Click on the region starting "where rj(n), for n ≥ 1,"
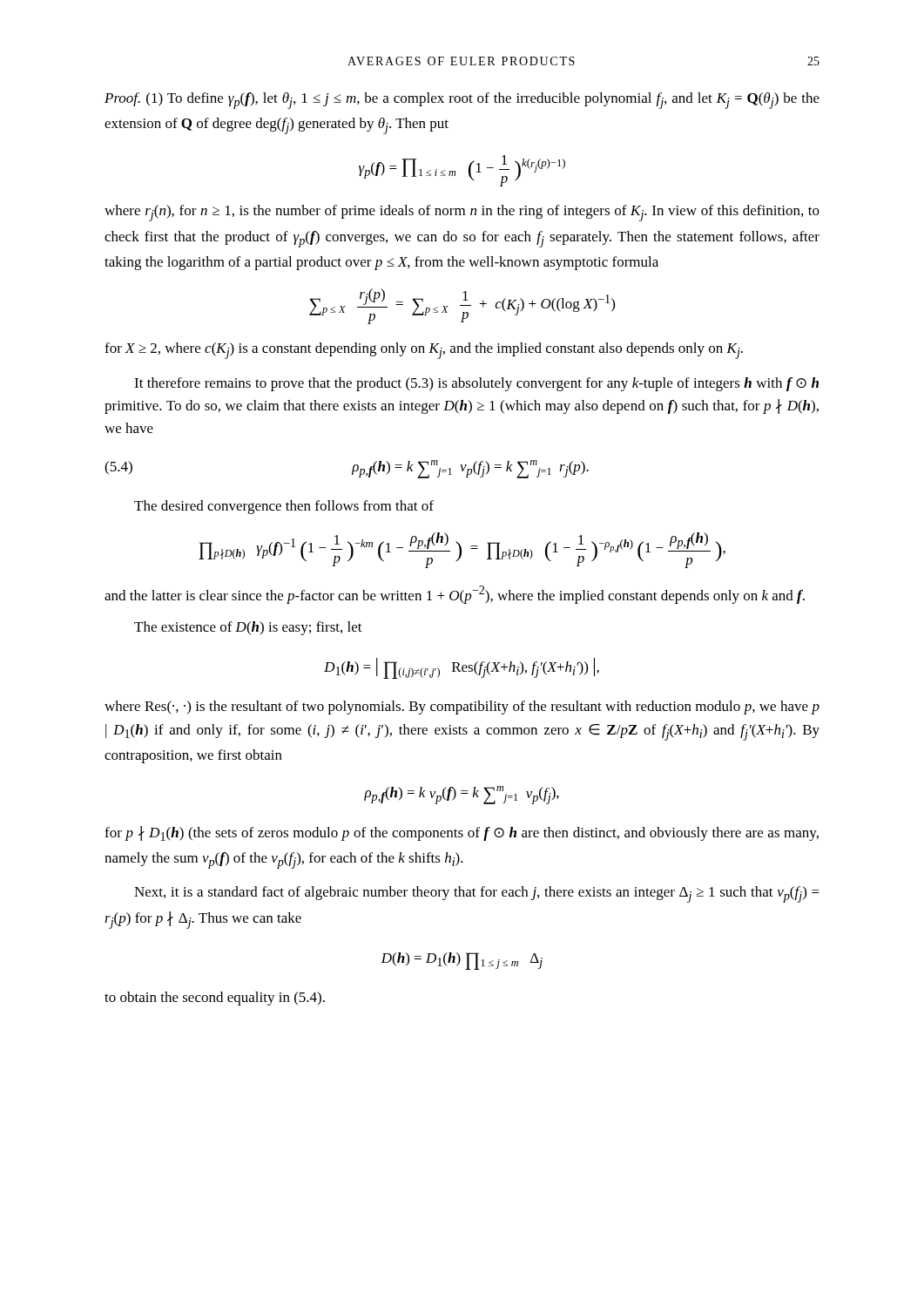This screenshot has height=1307, width=924. 462,237
